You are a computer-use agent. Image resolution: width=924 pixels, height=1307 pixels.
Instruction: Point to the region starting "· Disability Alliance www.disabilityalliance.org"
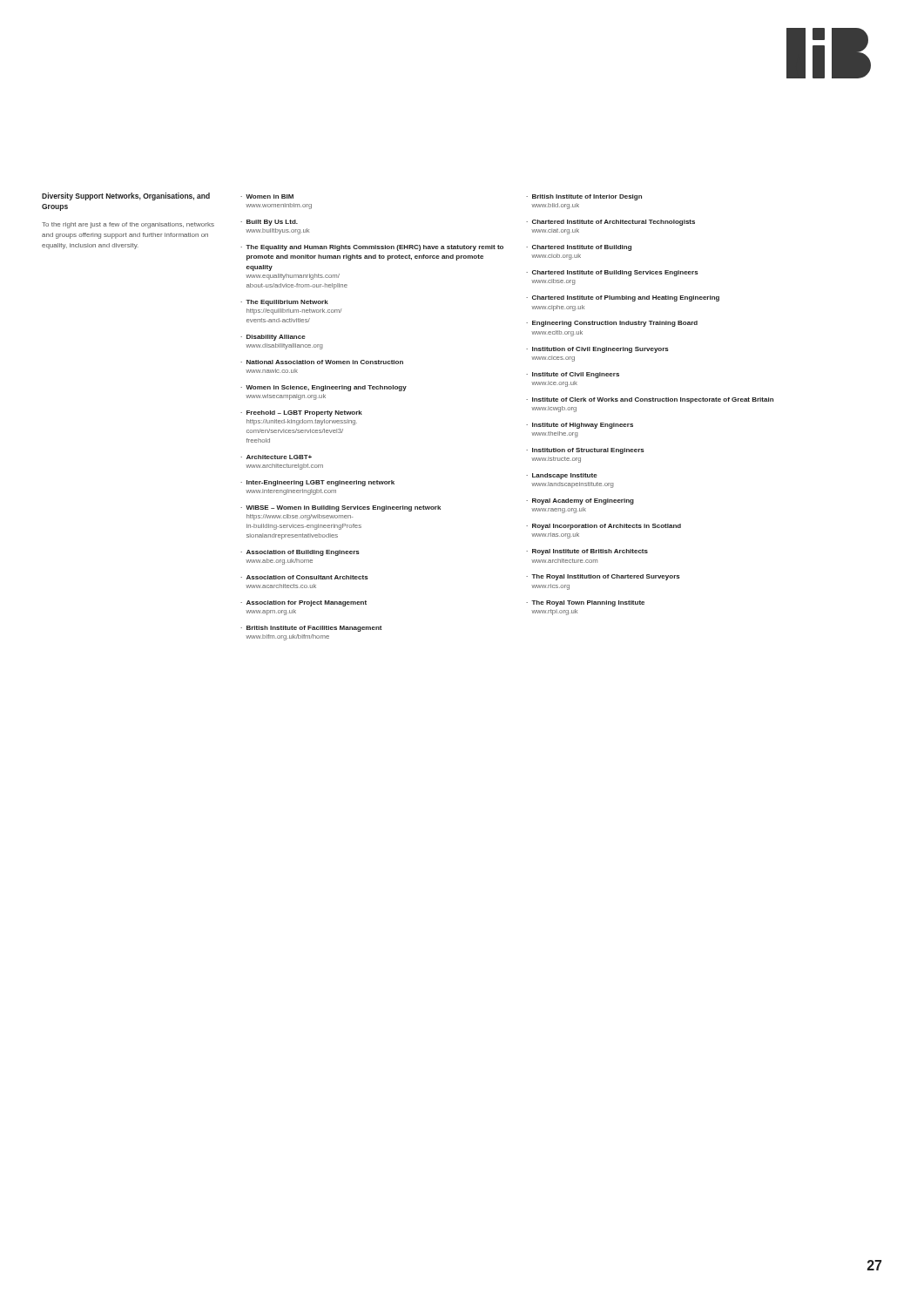click(x=282, y=341)
